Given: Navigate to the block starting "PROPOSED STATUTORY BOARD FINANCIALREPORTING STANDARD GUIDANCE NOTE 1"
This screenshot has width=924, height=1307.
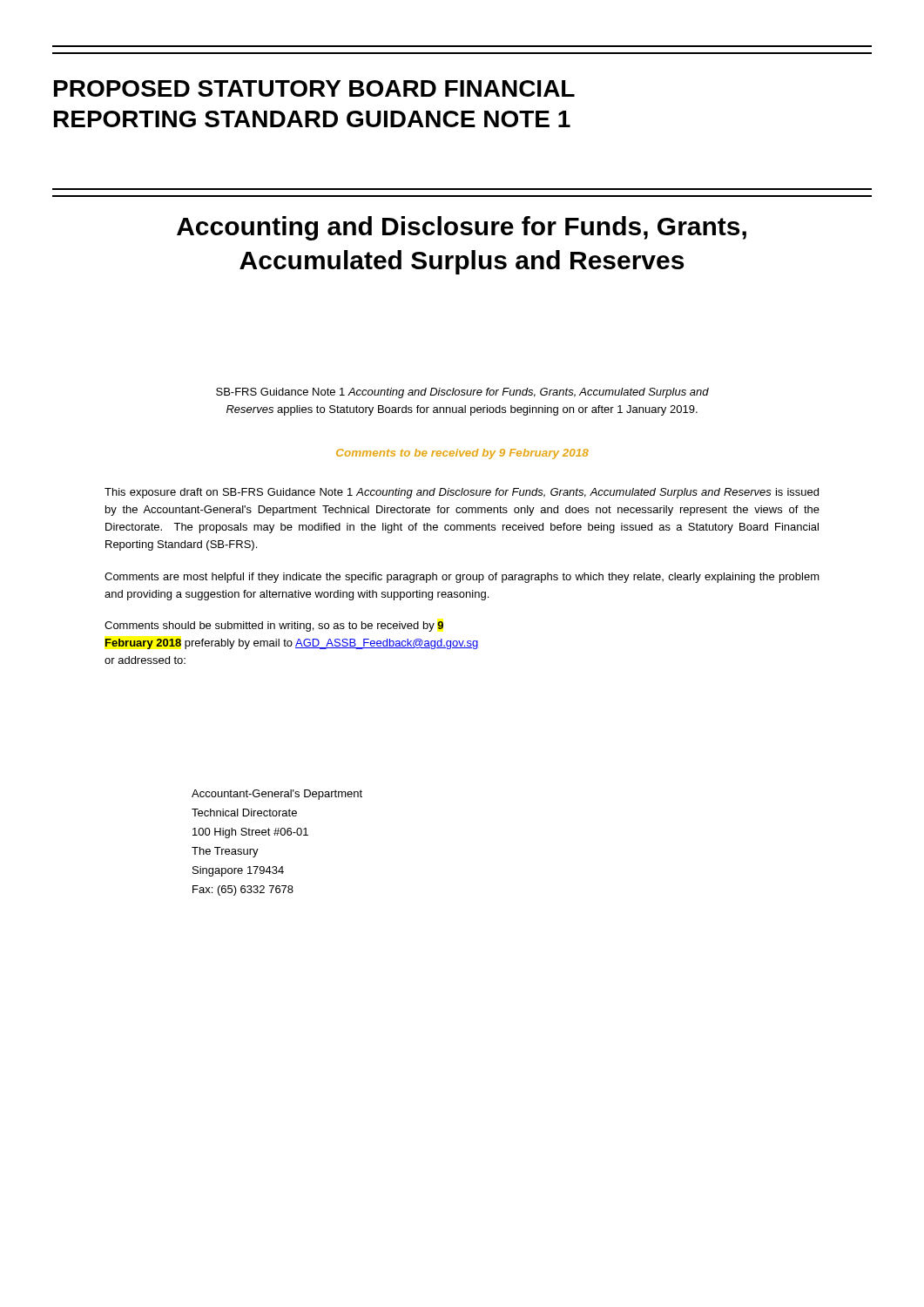Looking at the screenshot, I should pos(462,98).
